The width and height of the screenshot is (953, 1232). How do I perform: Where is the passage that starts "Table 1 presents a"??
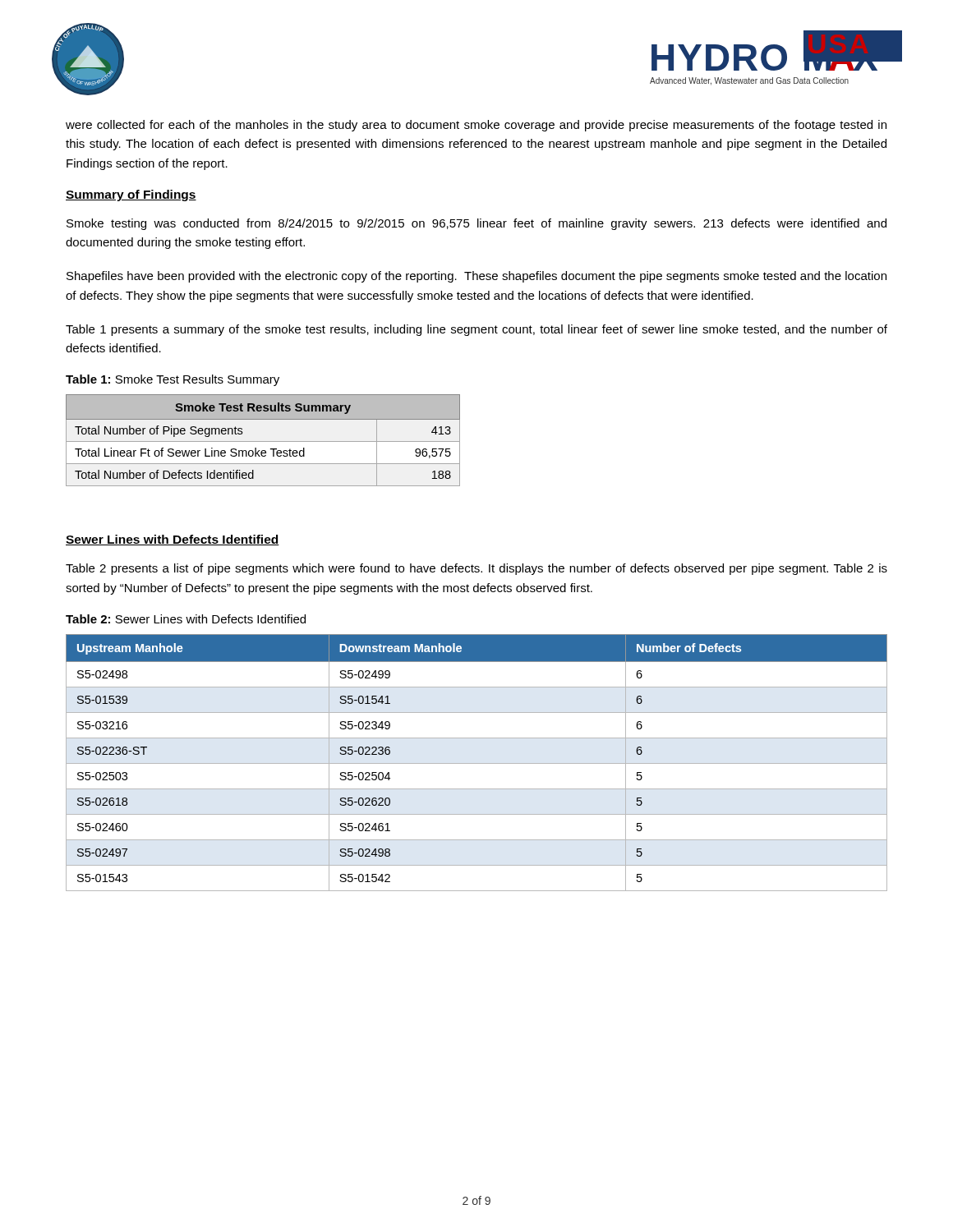(x=476, y=338)
